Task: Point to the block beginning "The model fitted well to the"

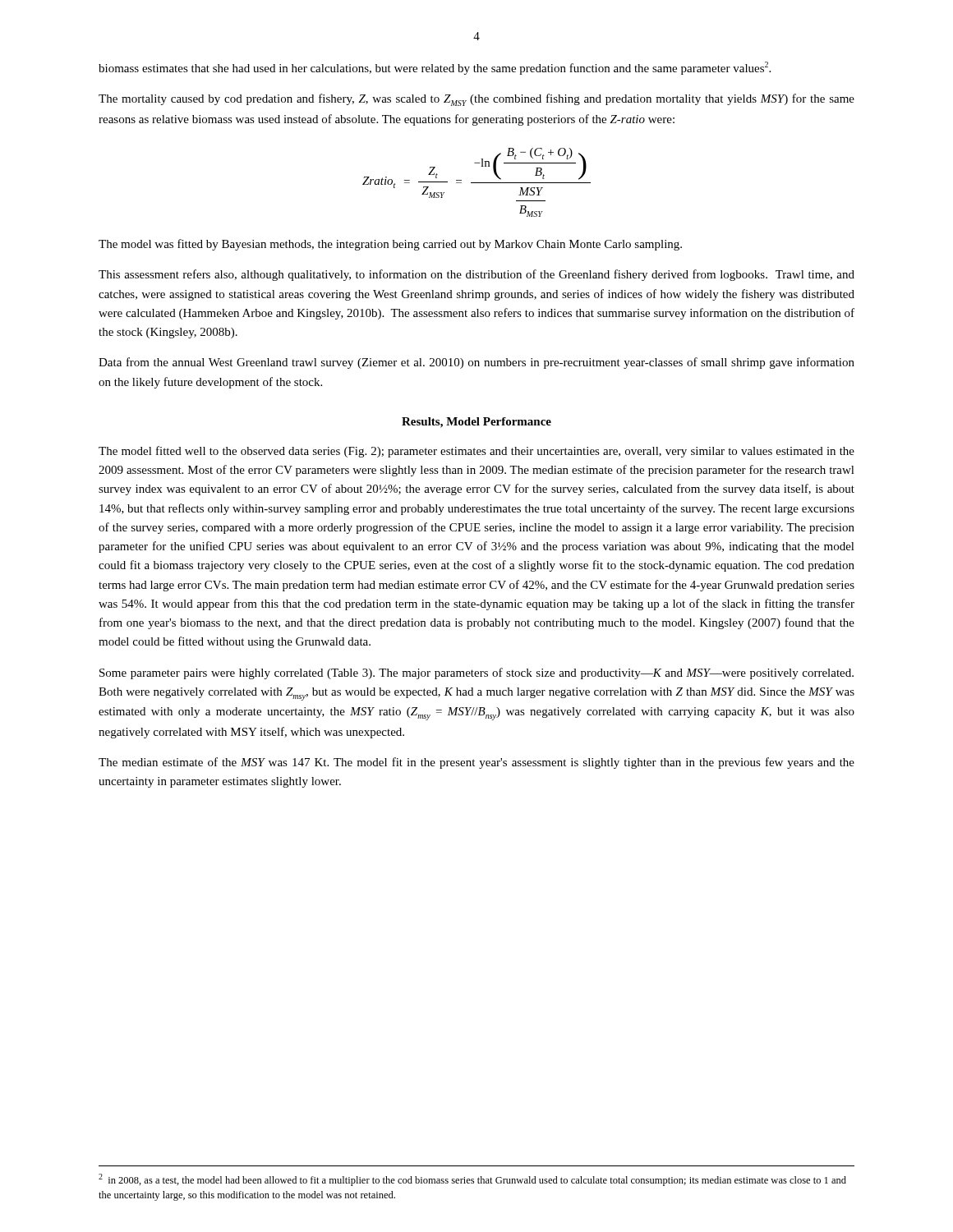Action: (476, 547)
